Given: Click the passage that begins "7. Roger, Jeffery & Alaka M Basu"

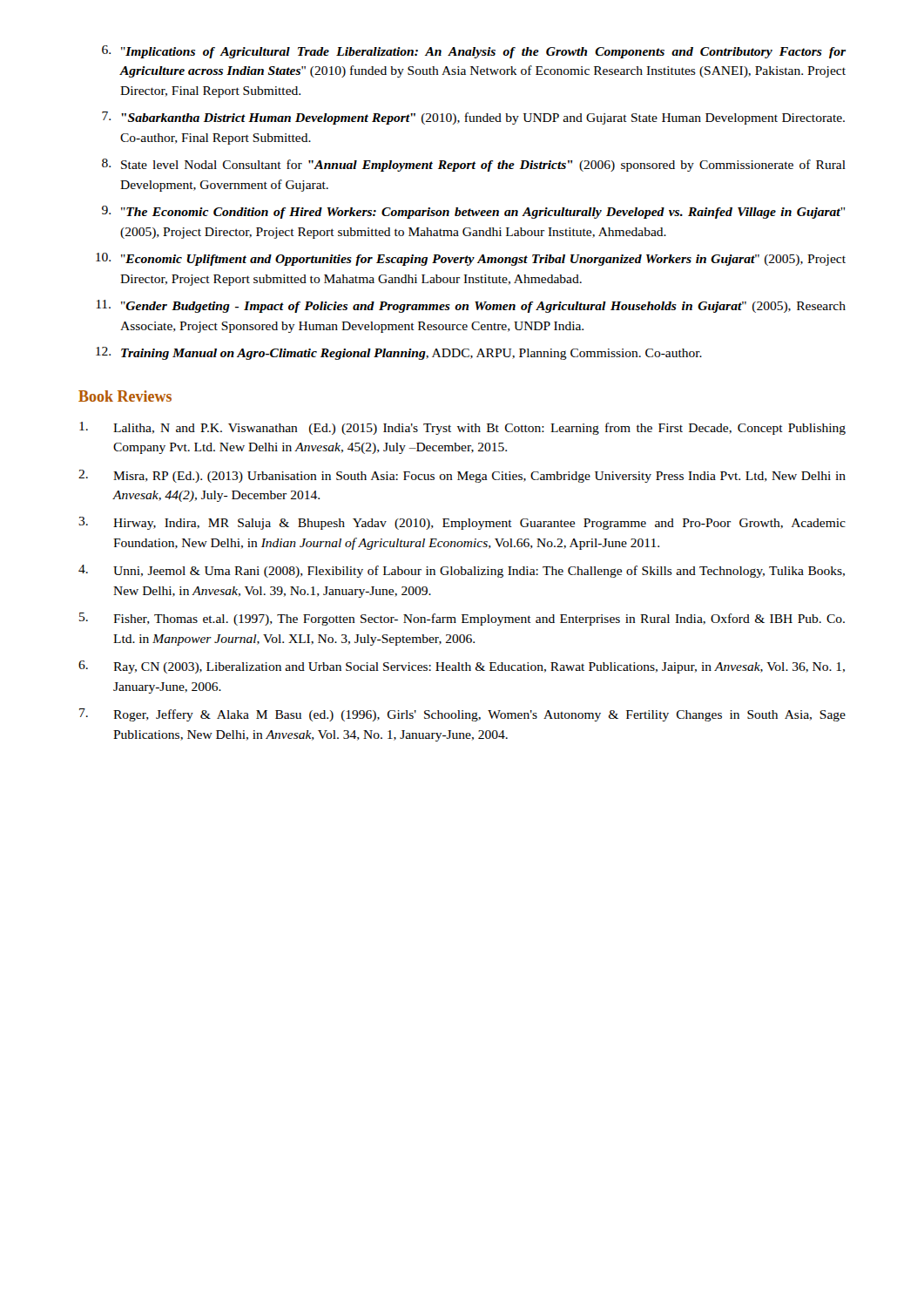Looking at the screenshot, I should pos(462,725).
